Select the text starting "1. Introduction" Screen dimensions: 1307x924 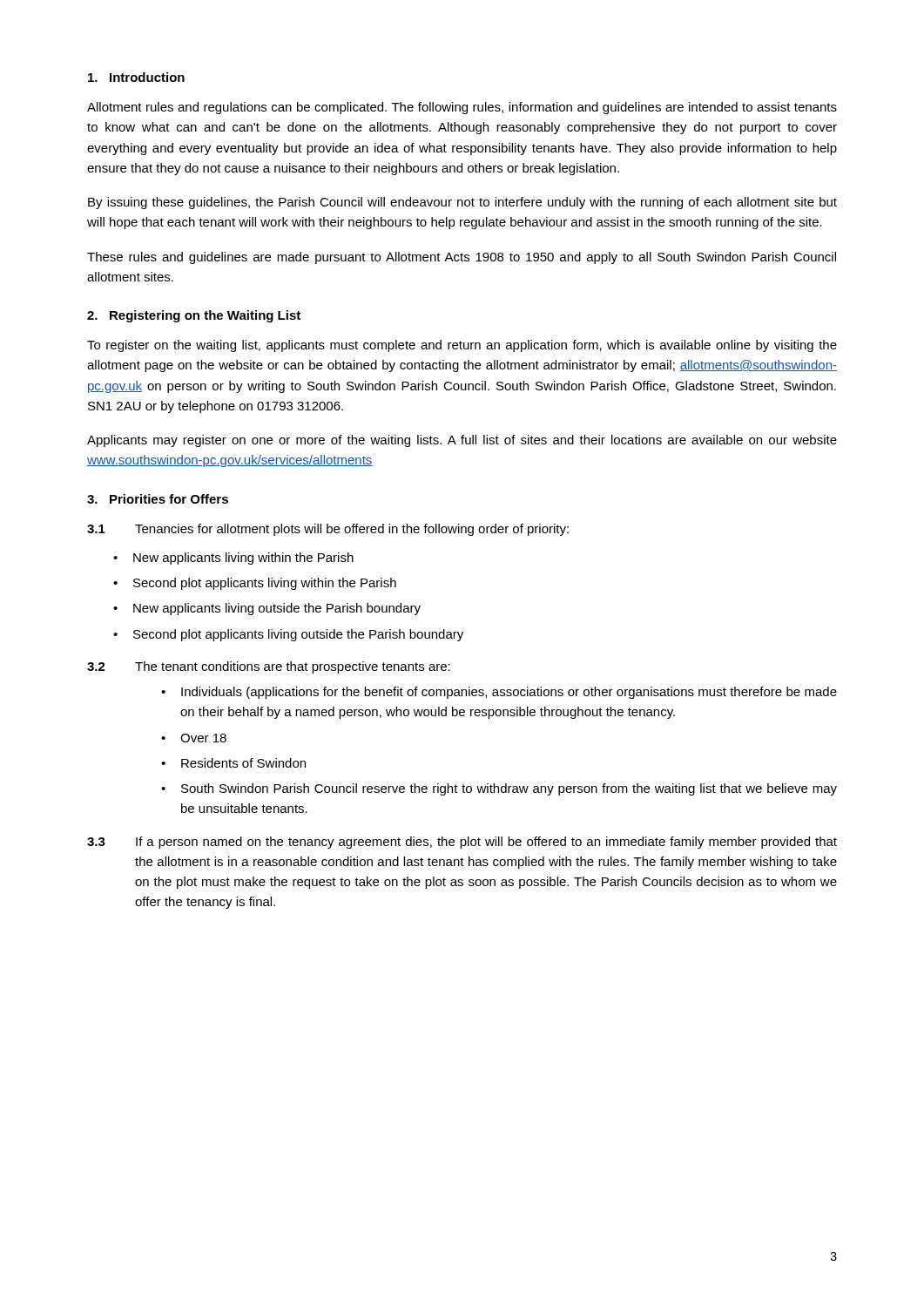pos(136,77)
